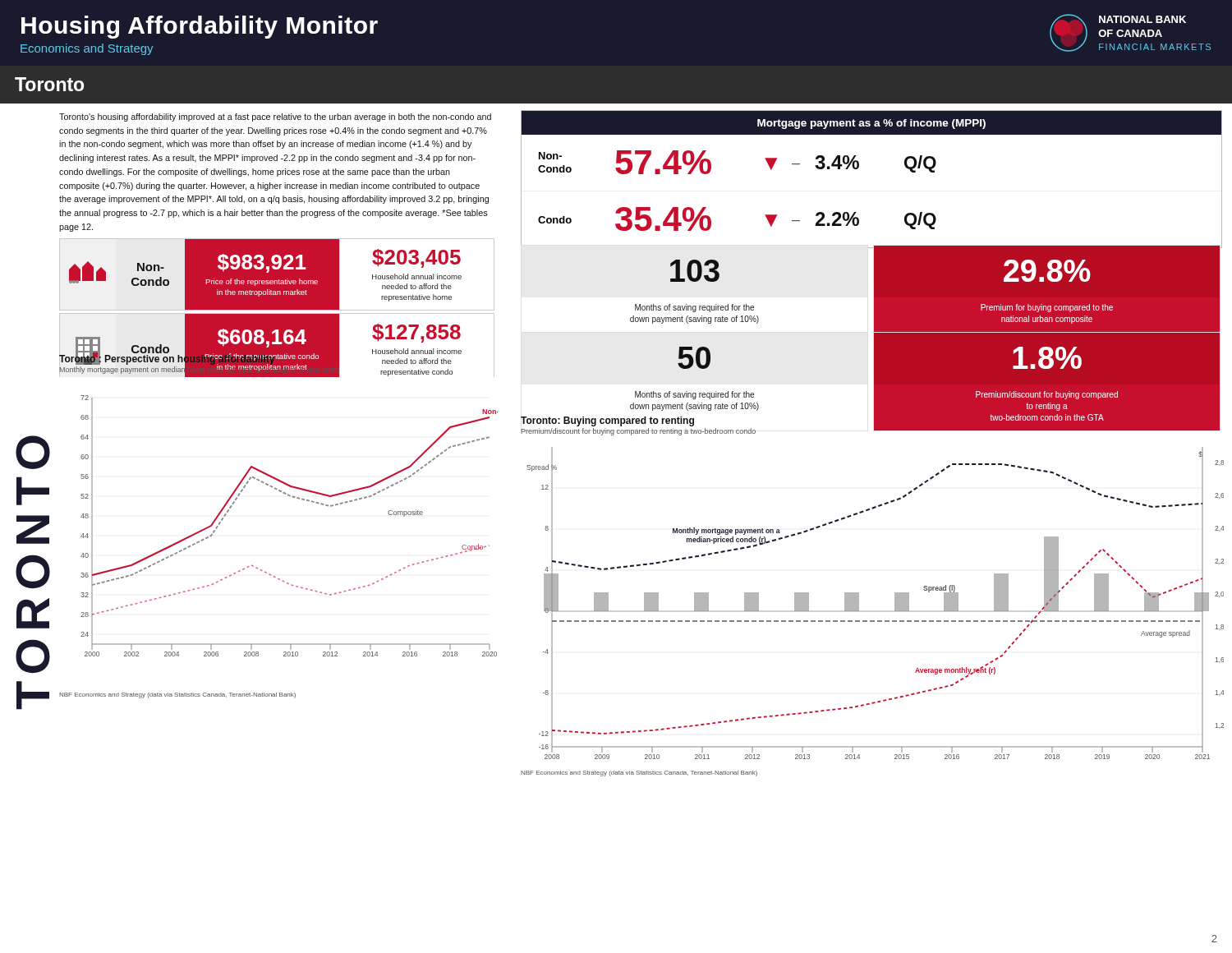The image size is (1232, 953).
Task: Where is the section header that starts "Toronto: Buying compared"?
Action: (x=608, y=421)
